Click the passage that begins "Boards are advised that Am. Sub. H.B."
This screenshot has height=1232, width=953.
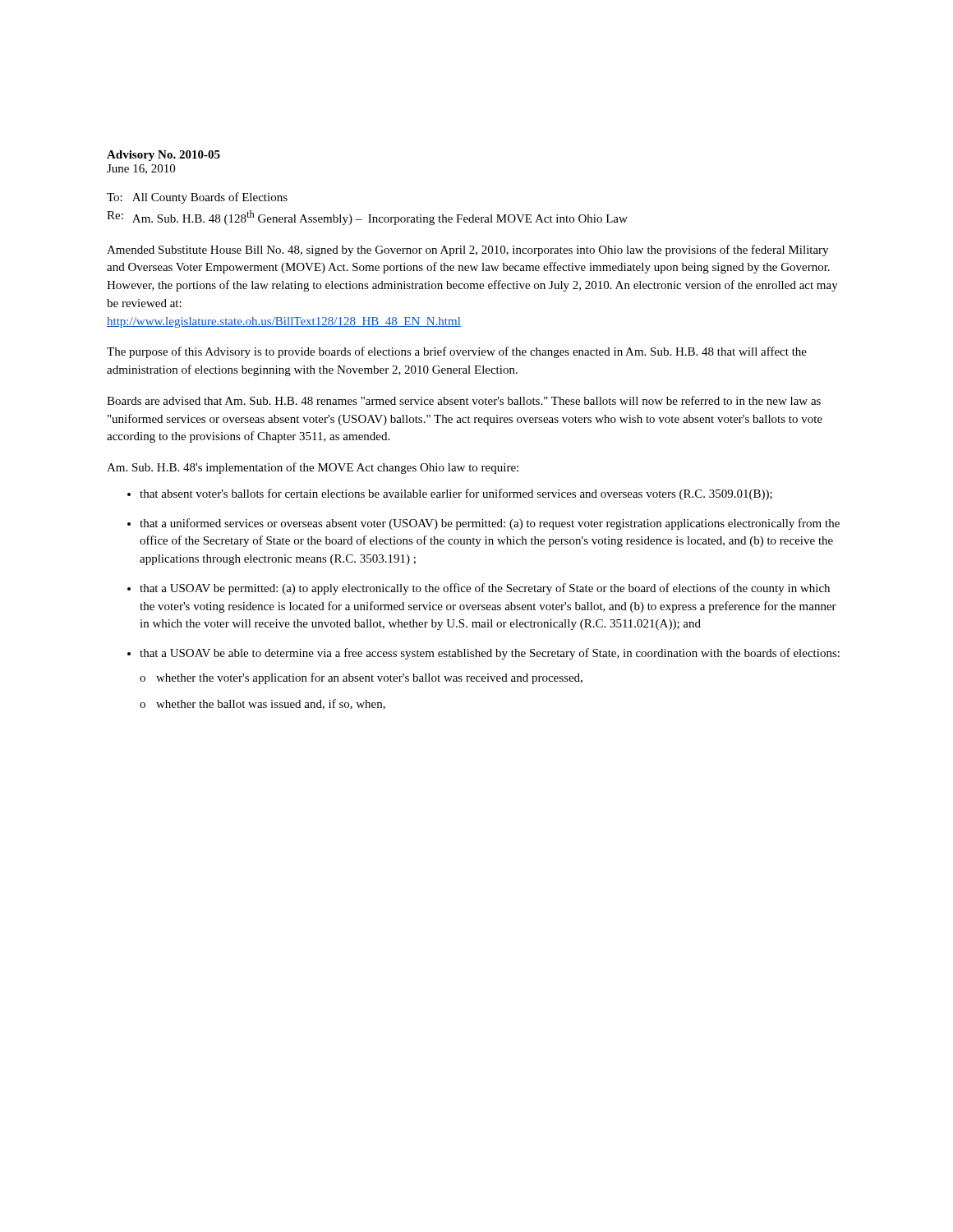[x=465, y=418]
